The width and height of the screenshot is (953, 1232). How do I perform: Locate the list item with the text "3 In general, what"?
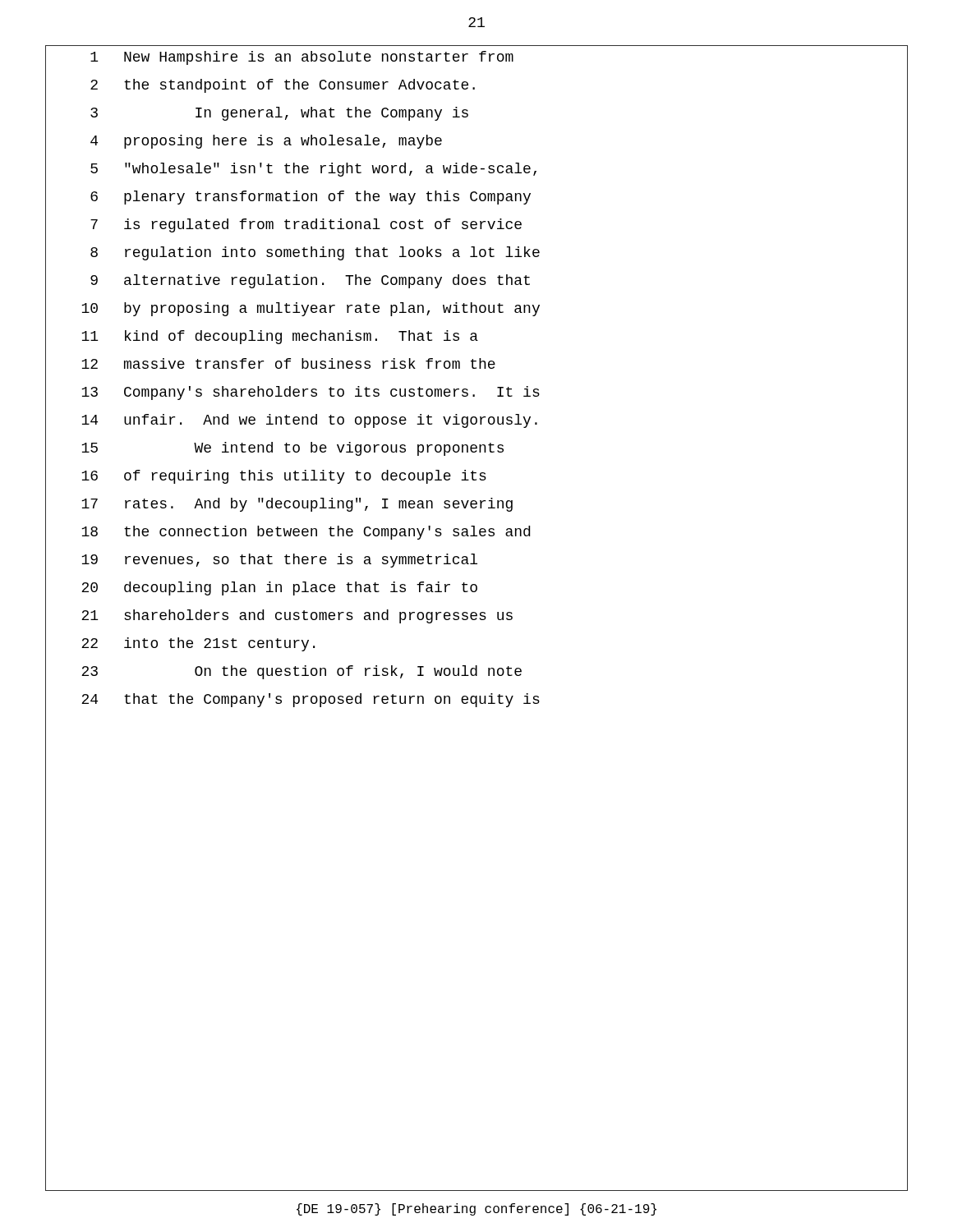coord(476,113)
